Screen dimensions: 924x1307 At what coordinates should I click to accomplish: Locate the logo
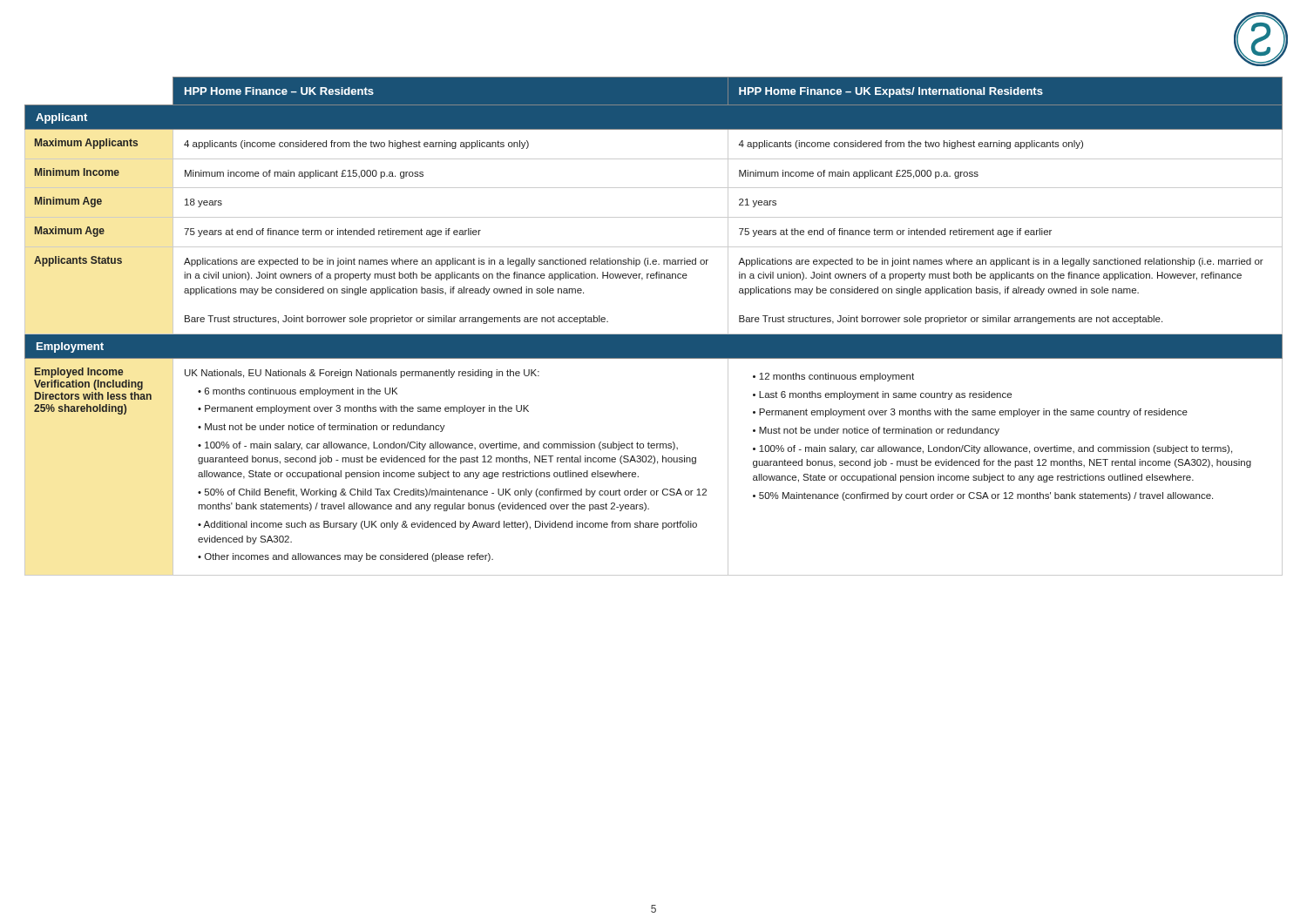(x=1261, y=39)
